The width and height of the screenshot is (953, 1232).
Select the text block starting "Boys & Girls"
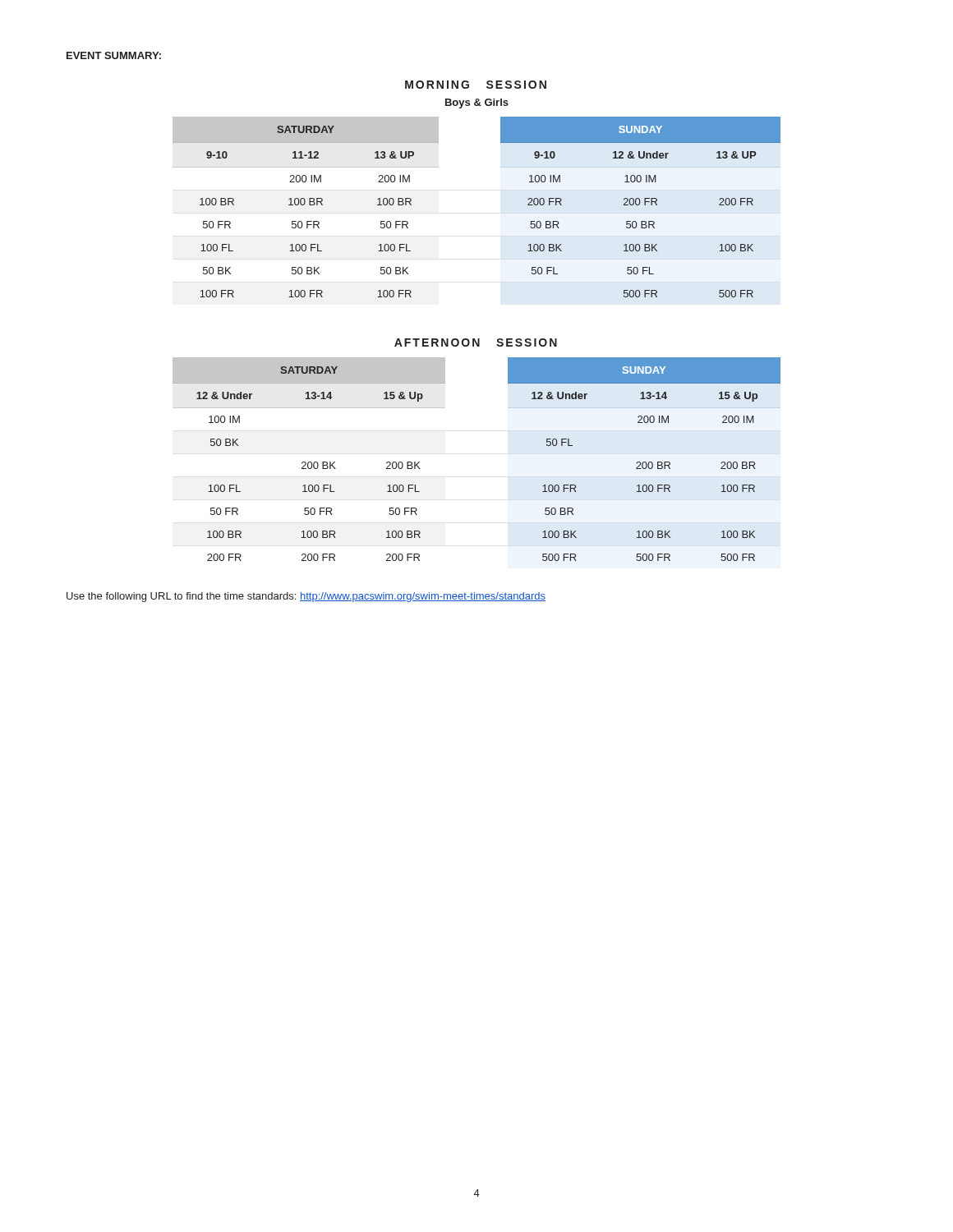click(x=476, y=102)
